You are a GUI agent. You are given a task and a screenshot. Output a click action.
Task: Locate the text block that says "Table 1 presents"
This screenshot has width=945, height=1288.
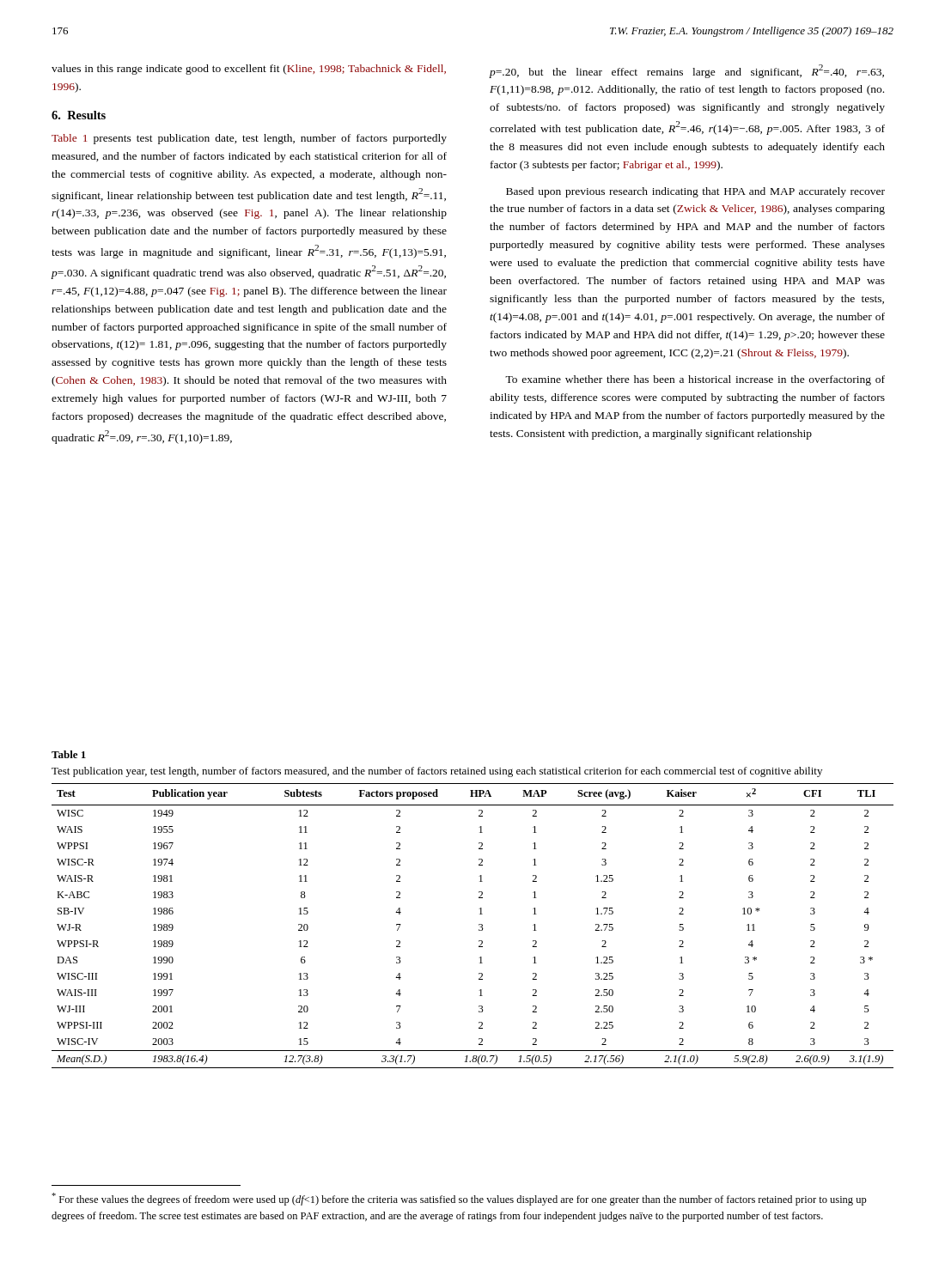pos(249,287)
